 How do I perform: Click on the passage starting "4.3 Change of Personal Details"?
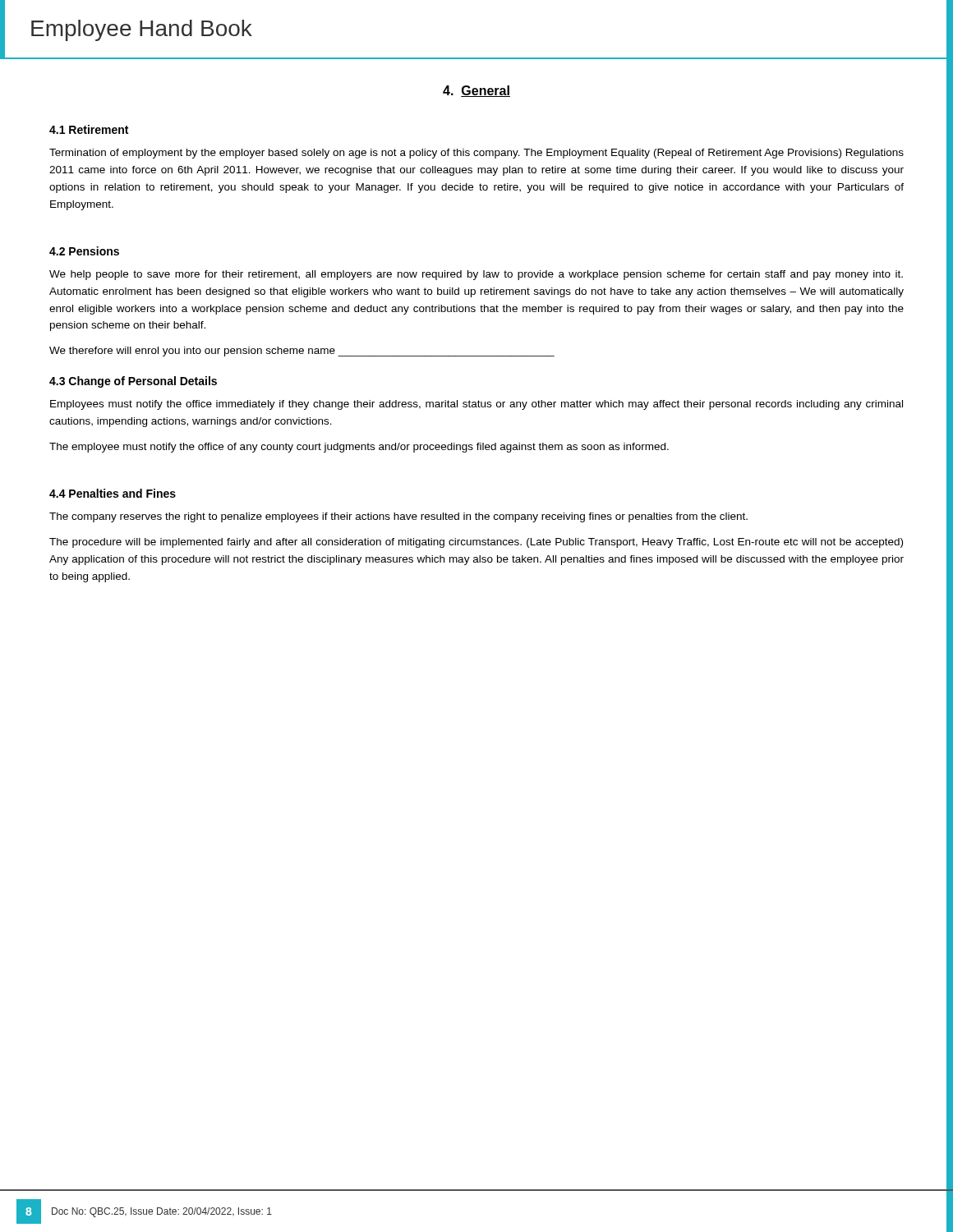point(133,381)
